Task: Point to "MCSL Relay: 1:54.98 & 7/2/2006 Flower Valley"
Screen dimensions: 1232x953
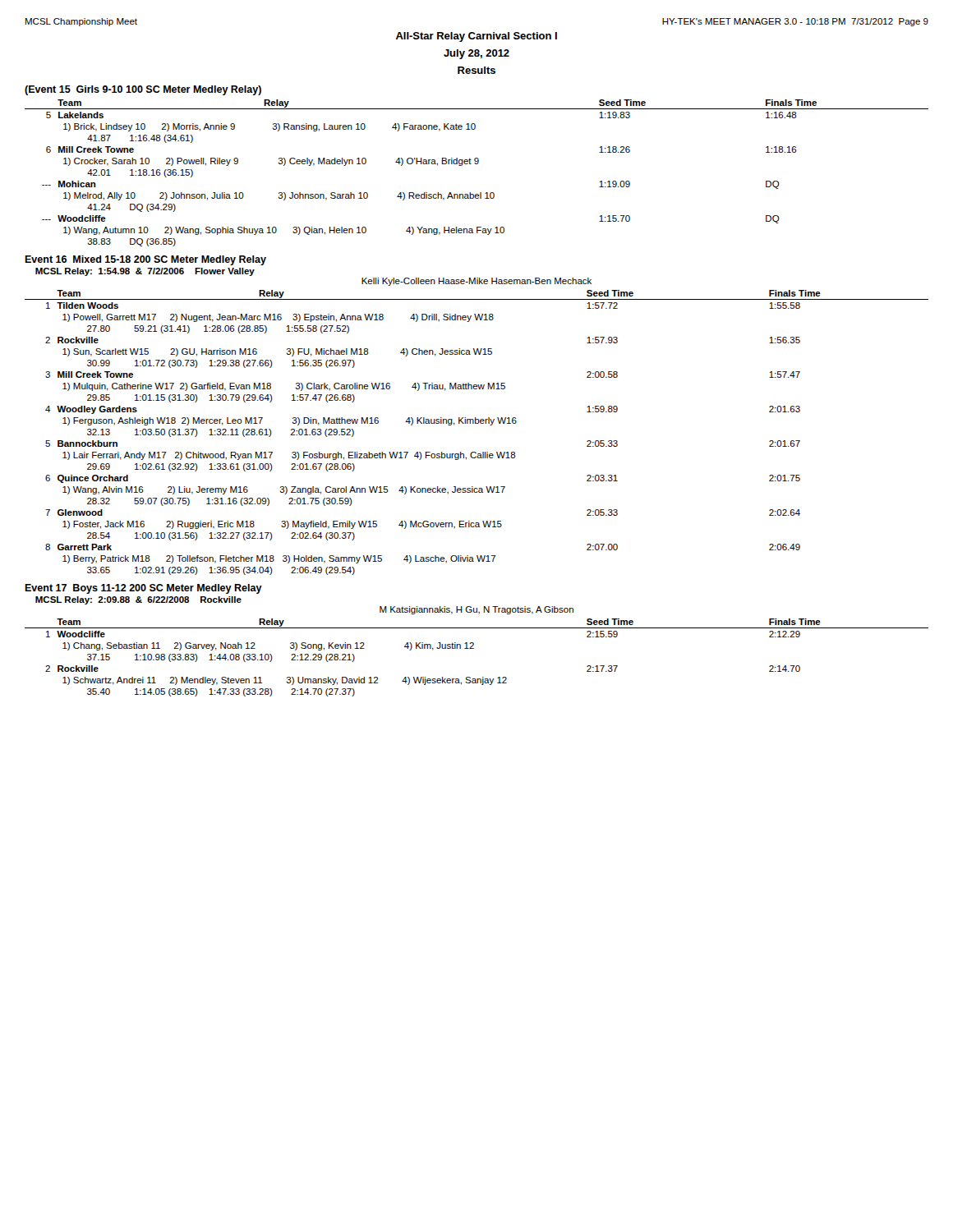Action: 140,271
